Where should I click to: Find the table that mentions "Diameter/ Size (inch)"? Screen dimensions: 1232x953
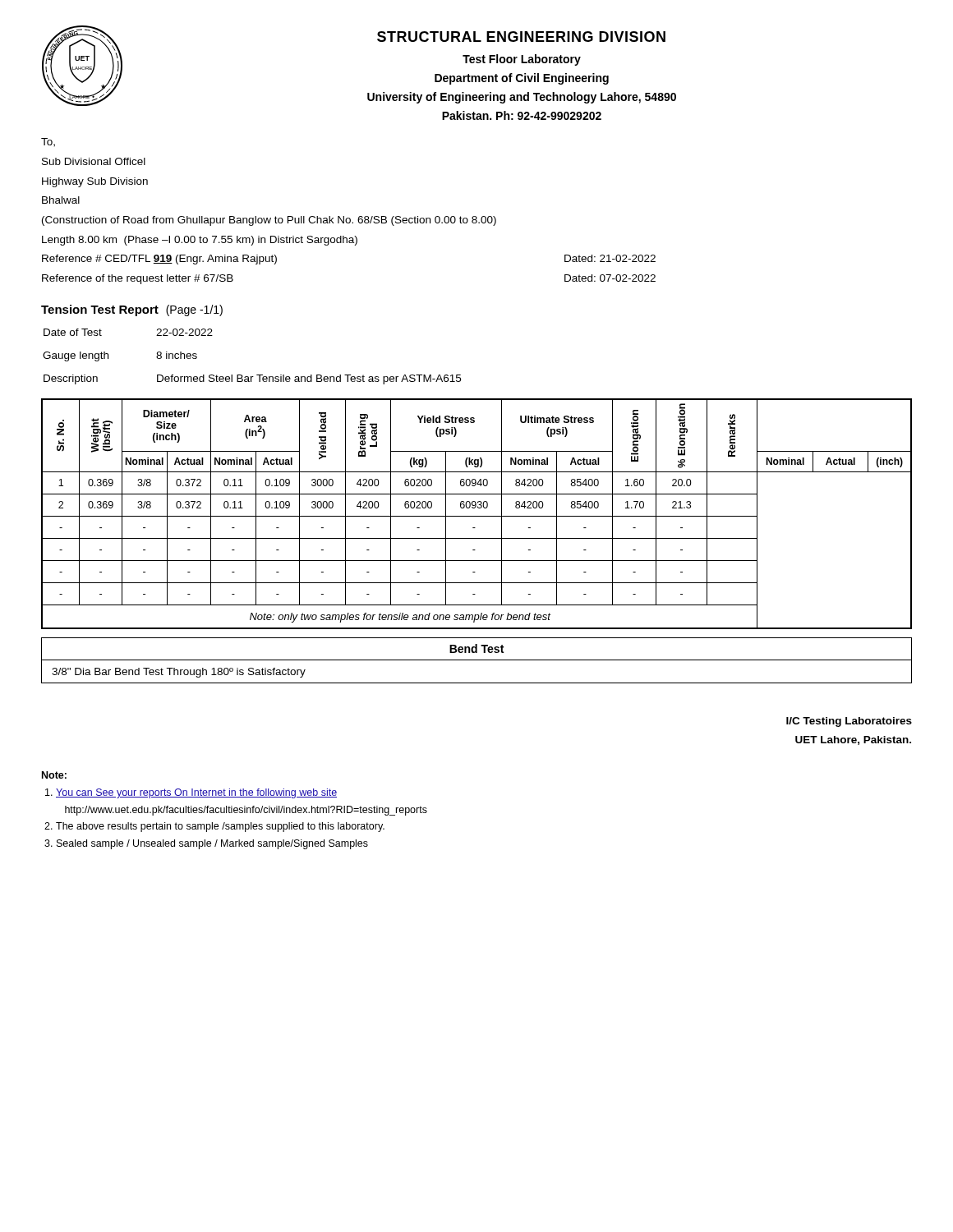476,514
